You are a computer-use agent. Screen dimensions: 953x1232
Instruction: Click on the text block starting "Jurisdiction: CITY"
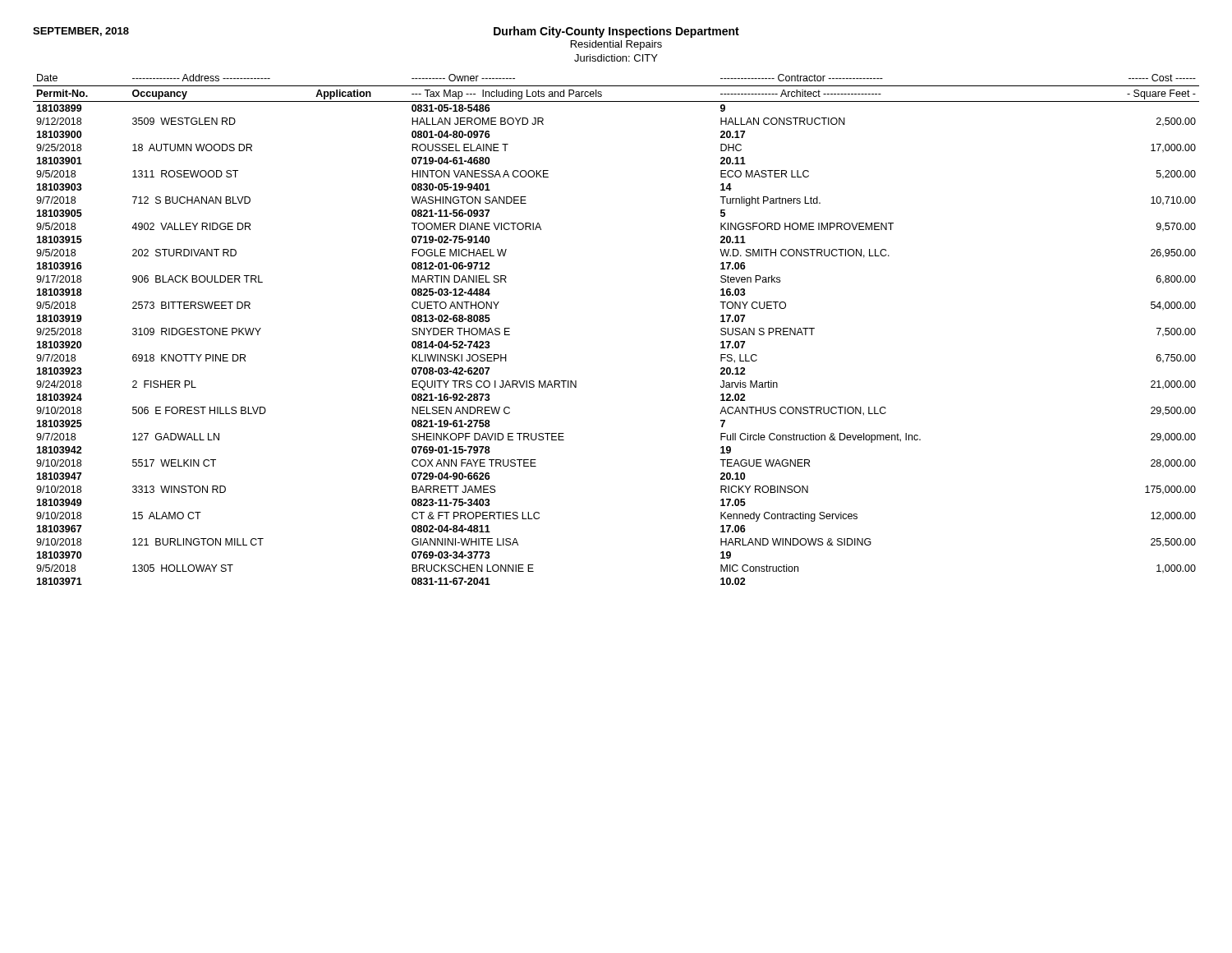tap(616, 58)
